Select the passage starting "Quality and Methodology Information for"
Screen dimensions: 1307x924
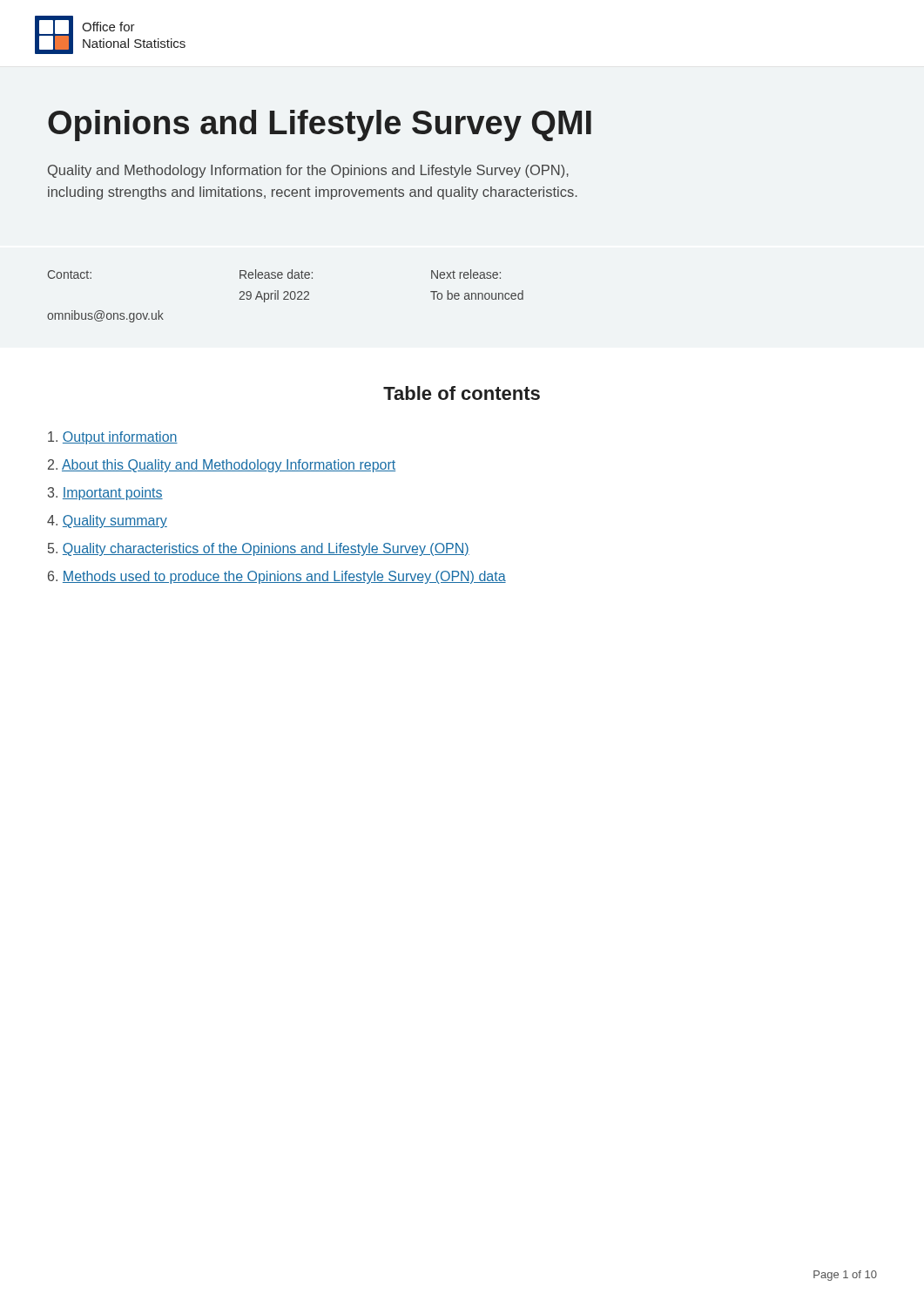click(313, 181)
